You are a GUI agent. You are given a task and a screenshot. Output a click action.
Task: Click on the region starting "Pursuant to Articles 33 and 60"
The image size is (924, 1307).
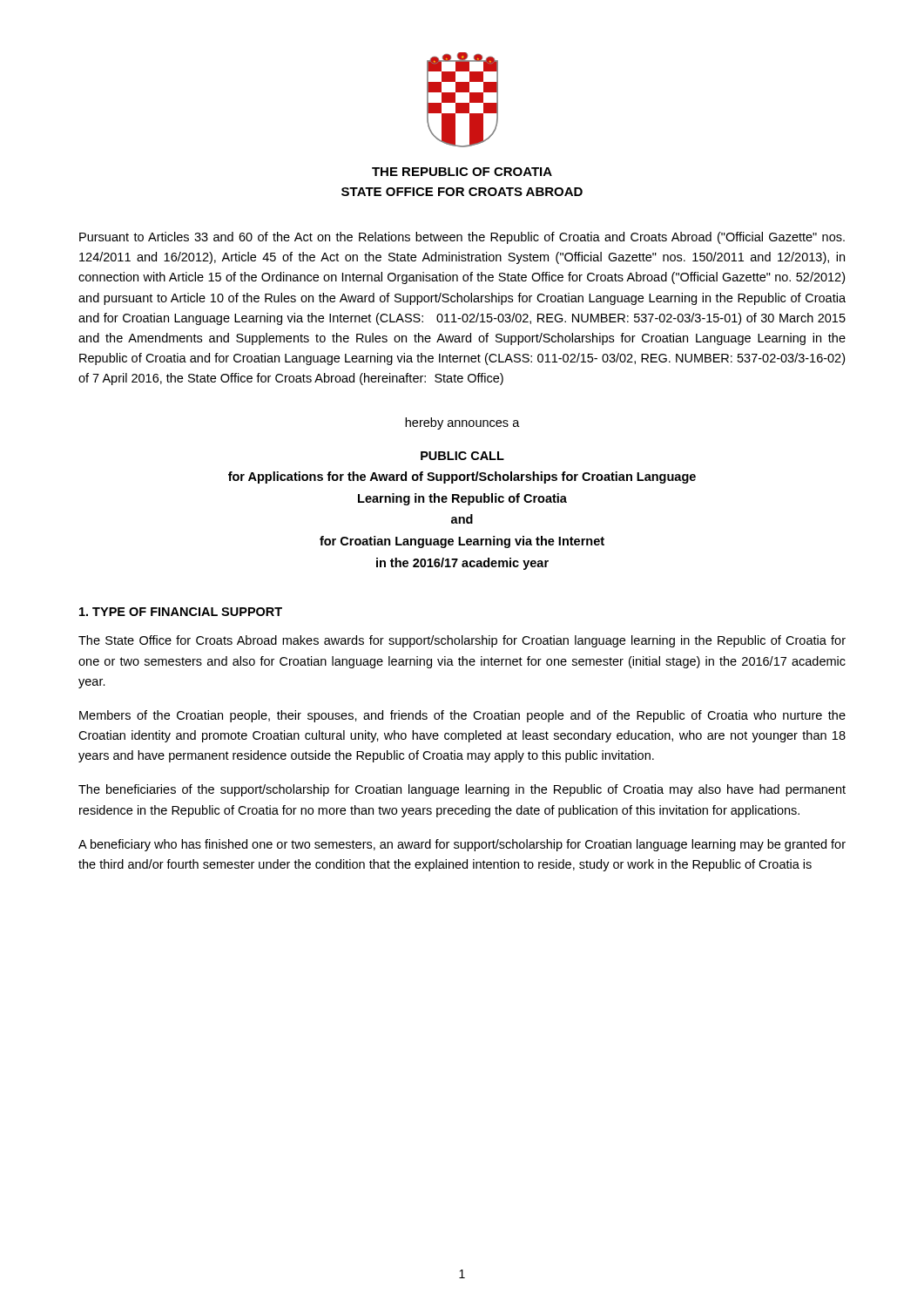point(462,308)
